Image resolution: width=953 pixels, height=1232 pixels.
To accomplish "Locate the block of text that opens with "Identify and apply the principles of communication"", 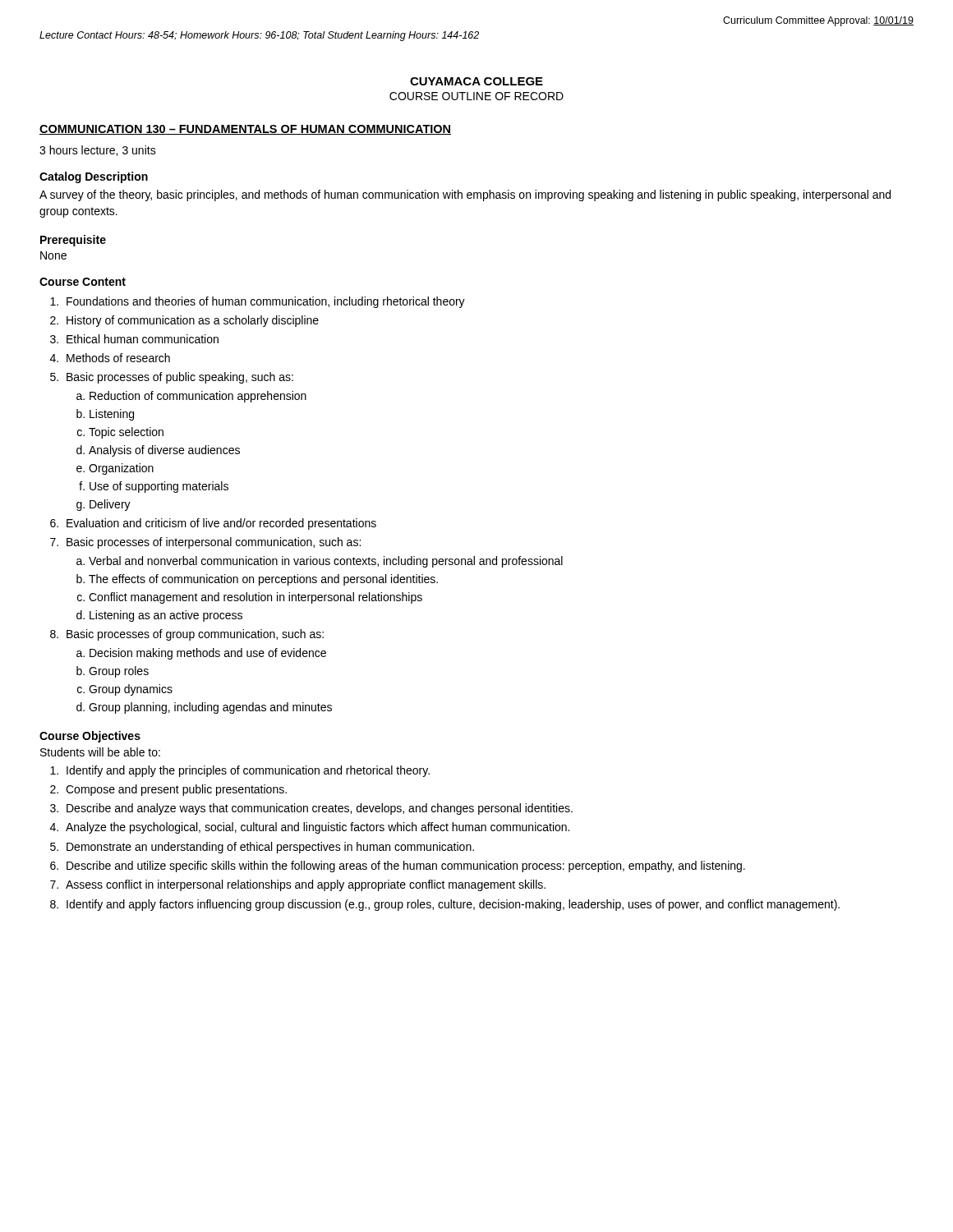I will 476,837.
